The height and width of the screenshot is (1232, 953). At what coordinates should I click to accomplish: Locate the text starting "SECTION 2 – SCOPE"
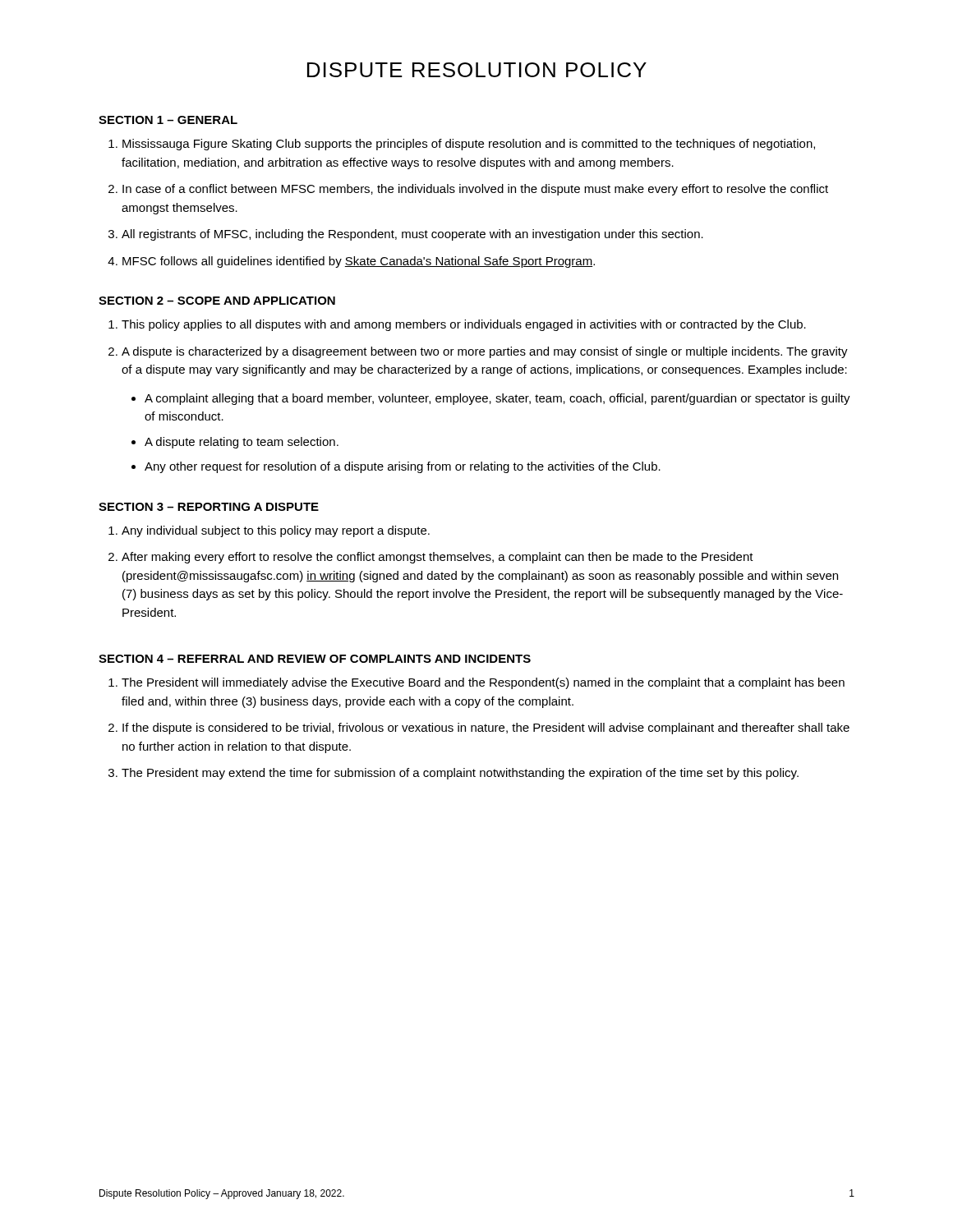pyautogui.click(x=217, y=300)
